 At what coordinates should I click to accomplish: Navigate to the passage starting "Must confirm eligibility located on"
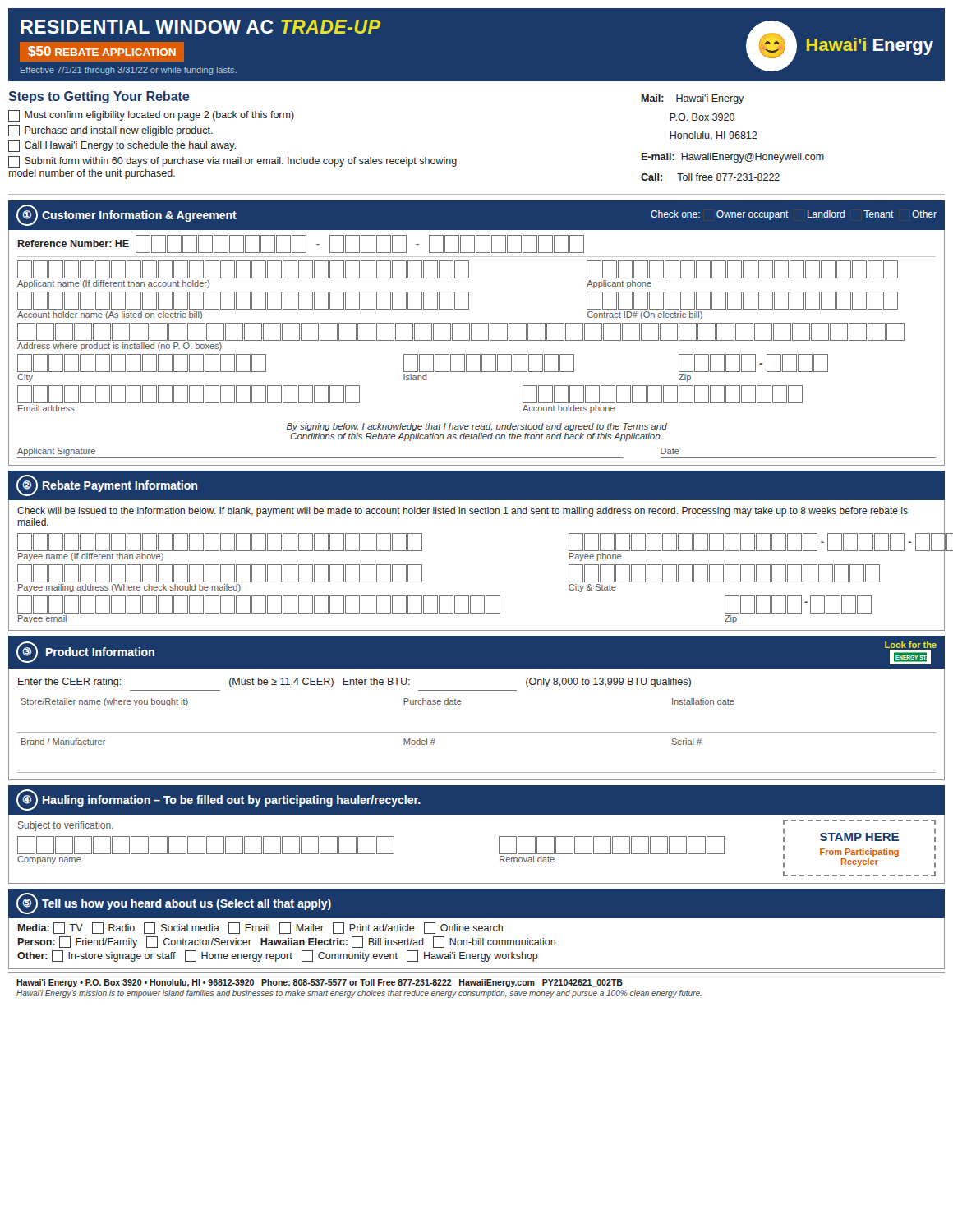(x=151, y=115)
